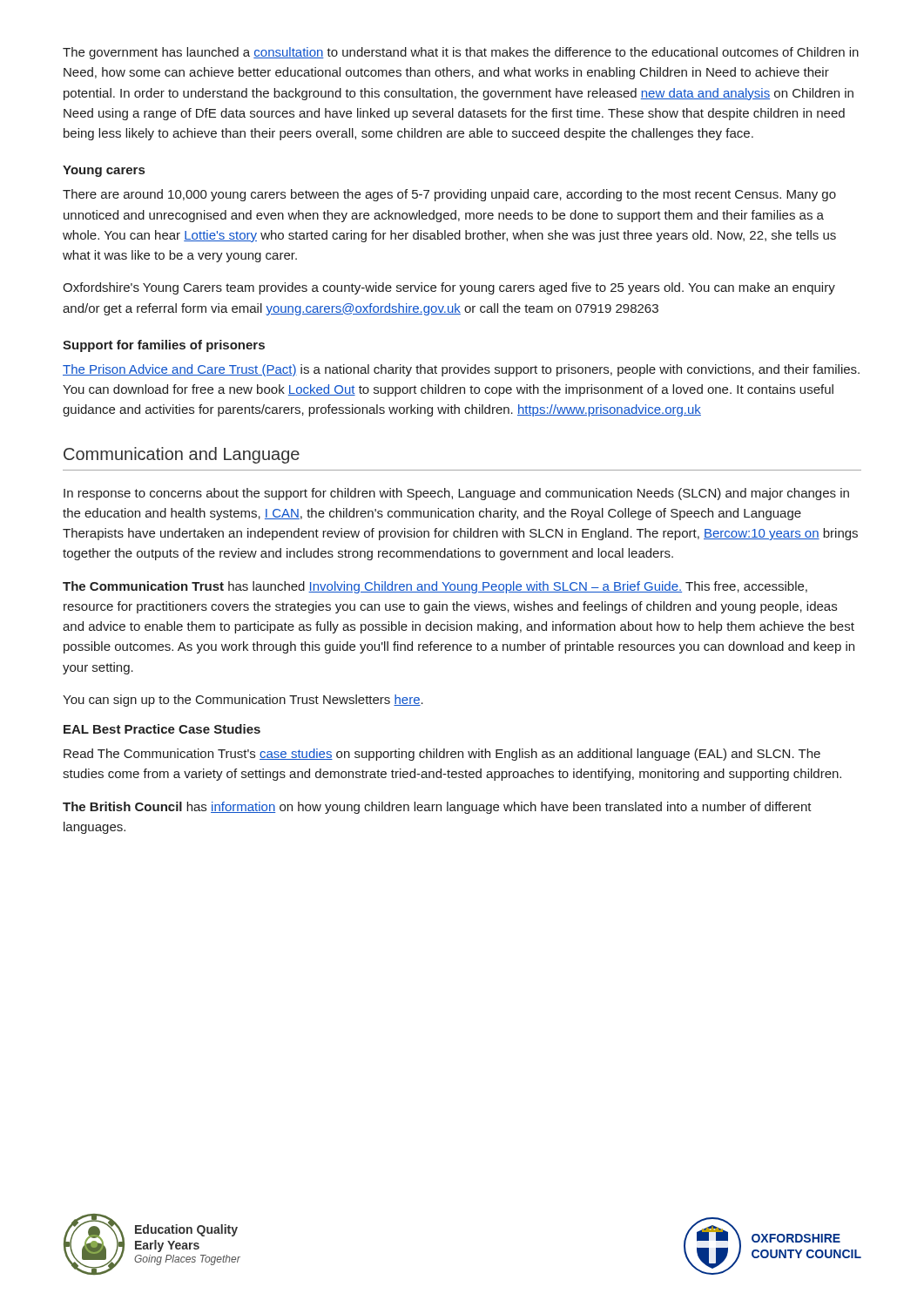Navigate to the element starting "Oxfordshire's Young Carers team provides a county-wide"

click(449, 297)
